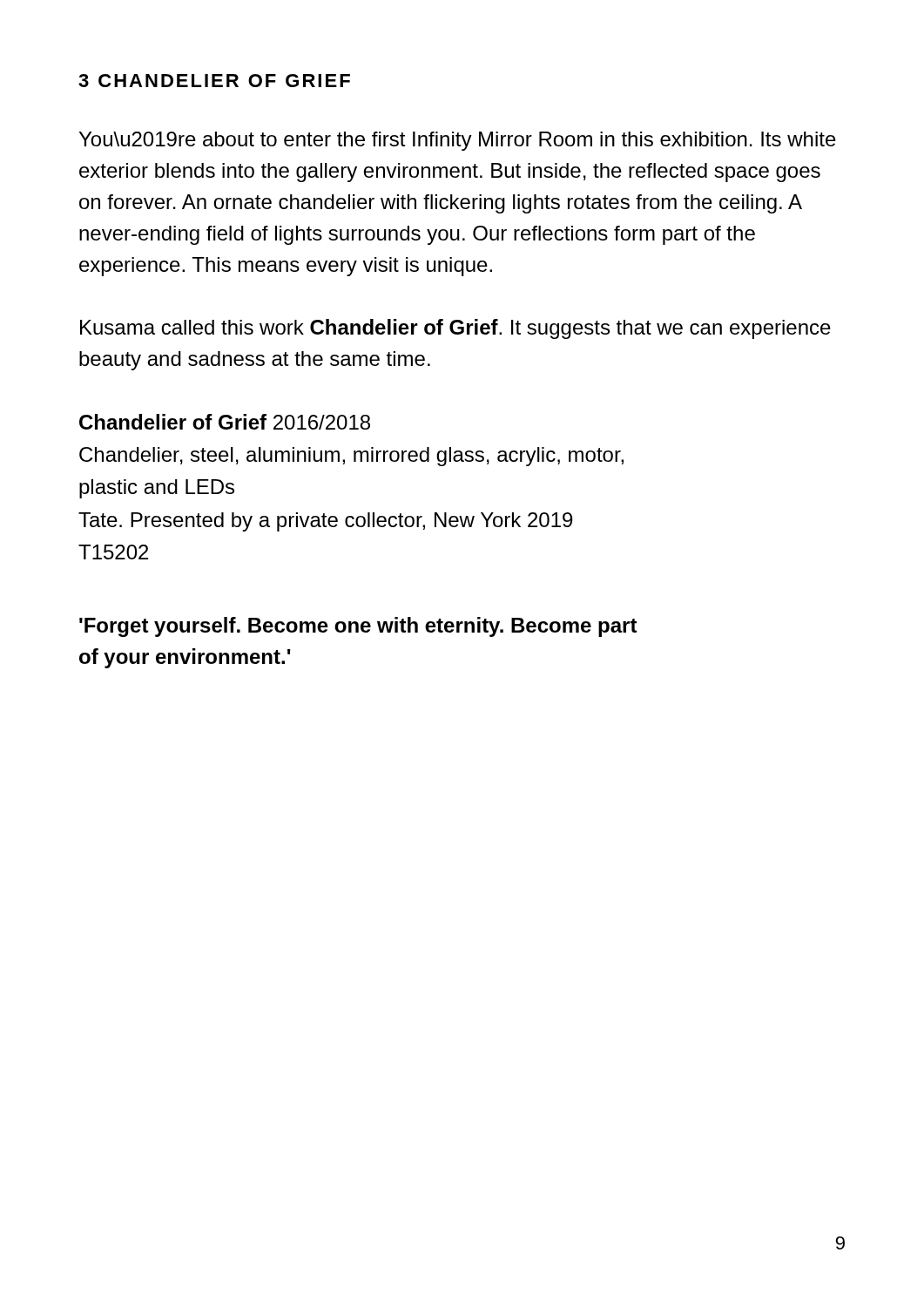
Task: Locate the text block containing "You\u2019re about to enter the first Infinity"
Action: coord(457,202)
